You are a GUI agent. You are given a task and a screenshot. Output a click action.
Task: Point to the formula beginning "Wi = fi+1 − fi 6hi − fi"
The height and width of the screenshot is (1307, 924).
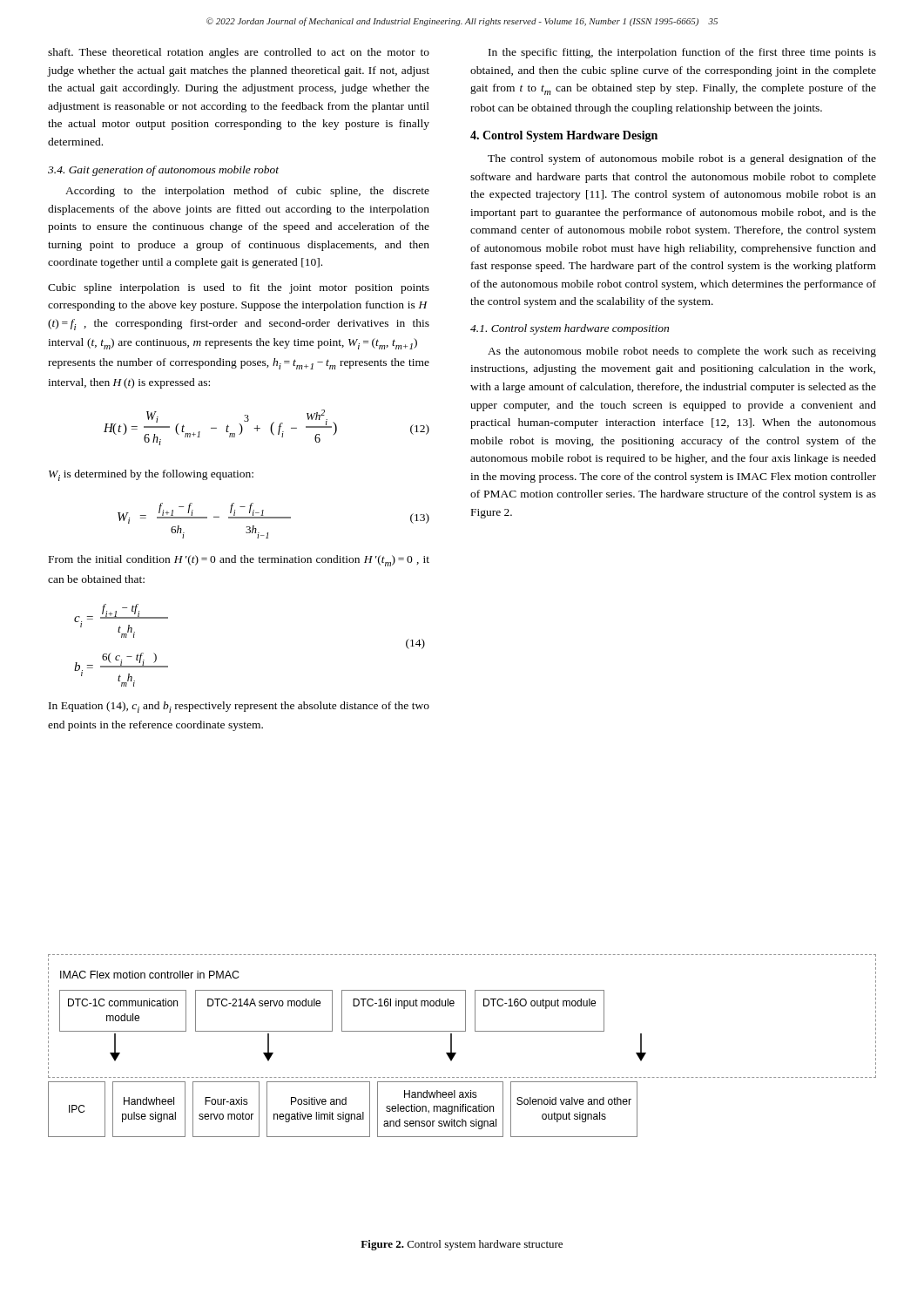point(273,518)
